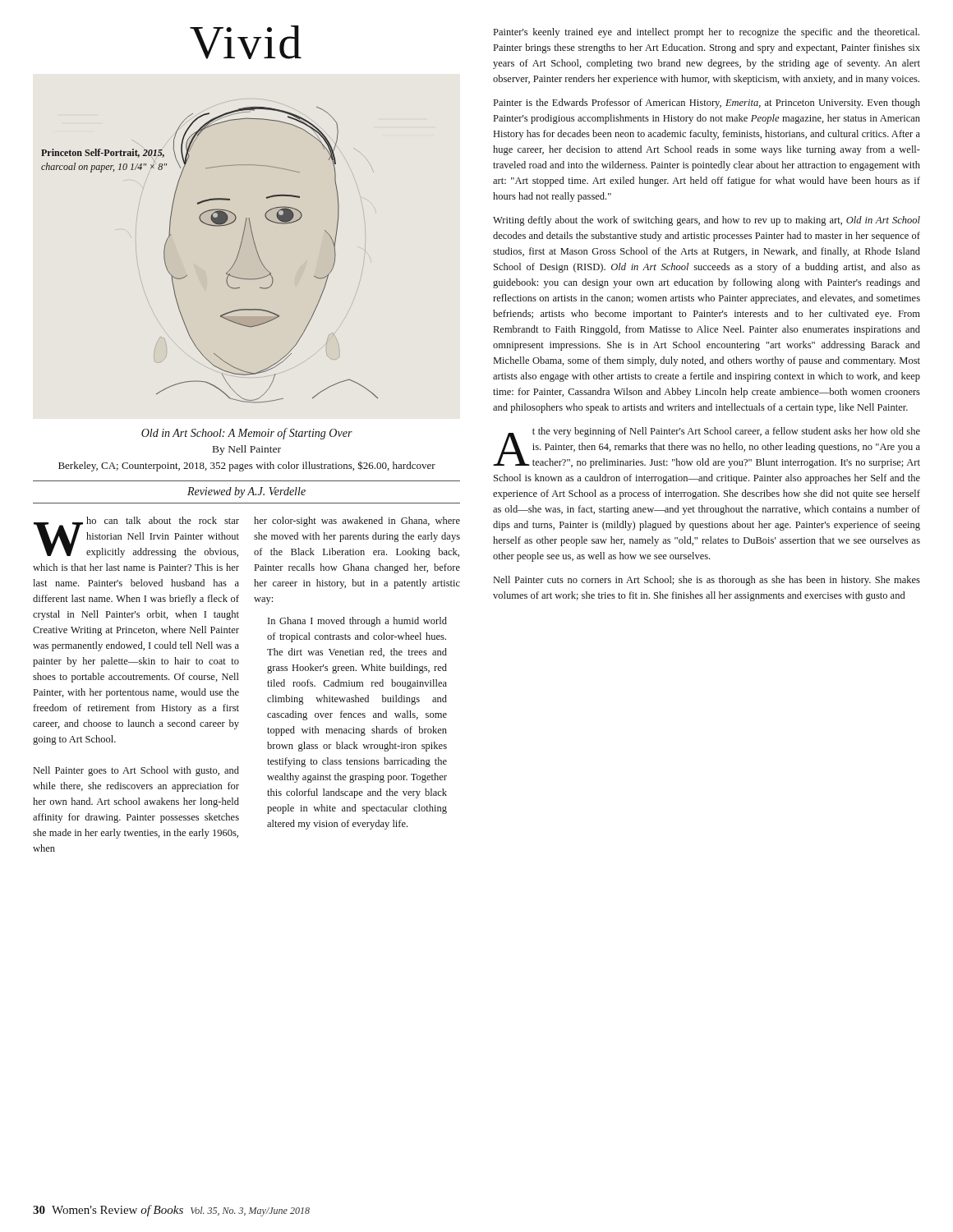Select the text block that says "Writing deftly about the work of switching gears,"

[x=707, y=314]
